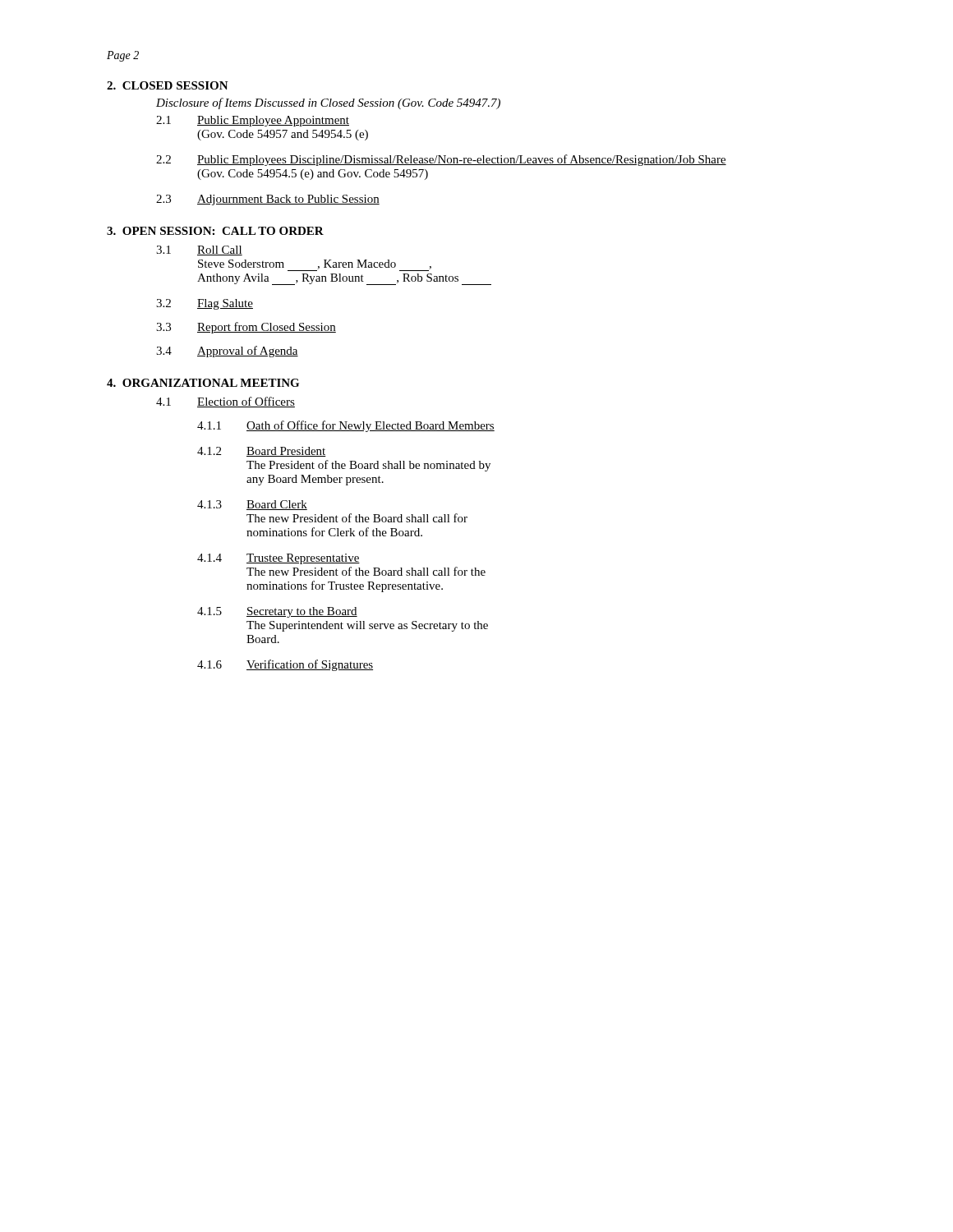The height and width of the screenshot is (1232, 953).
Task: Locate the list item with the text "4.1.3 Board Clerk The new"
Action: click(332, 519)
